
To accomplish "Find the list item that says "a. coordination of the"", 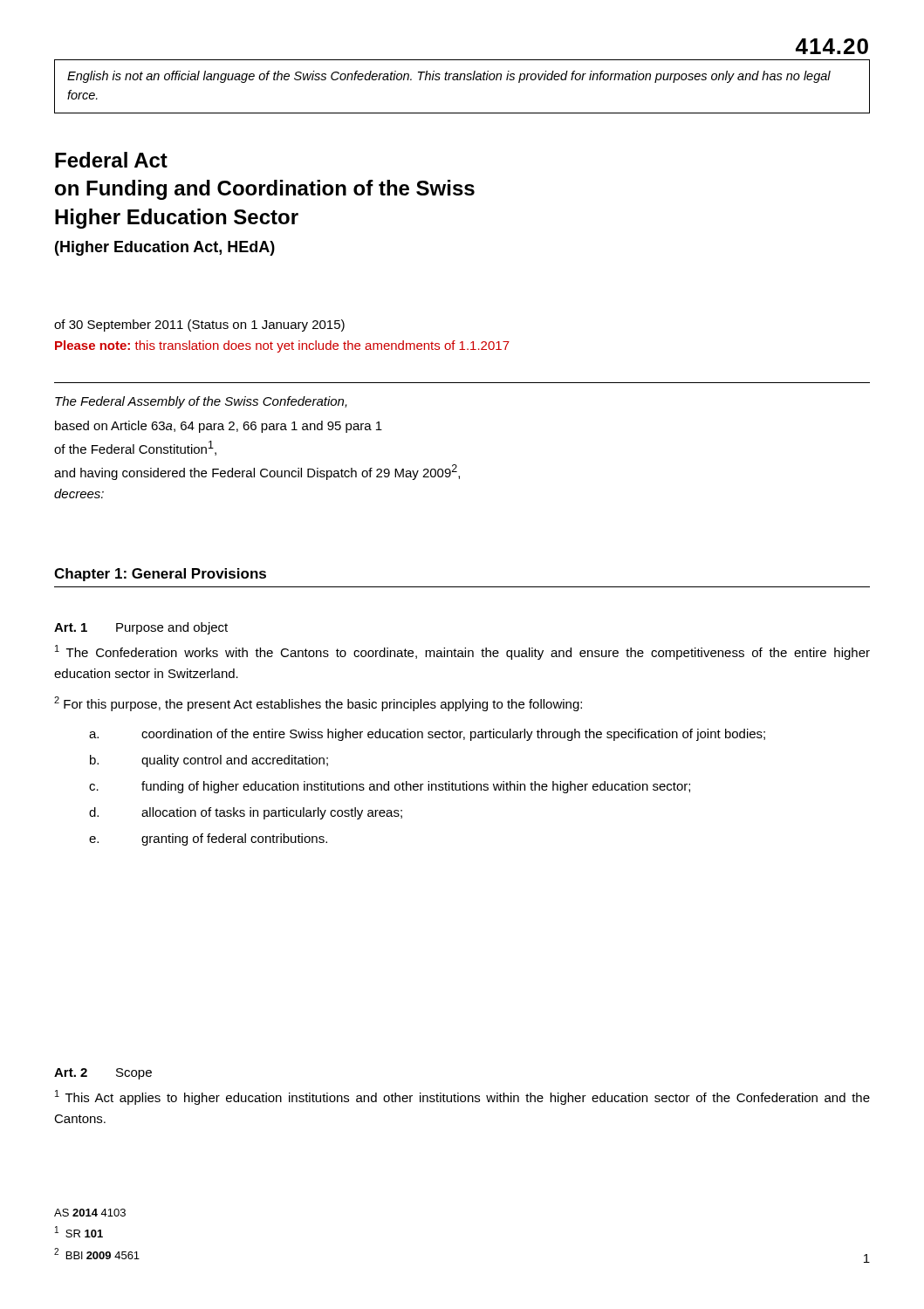I will pyautogui.click(x=462, y=734).
